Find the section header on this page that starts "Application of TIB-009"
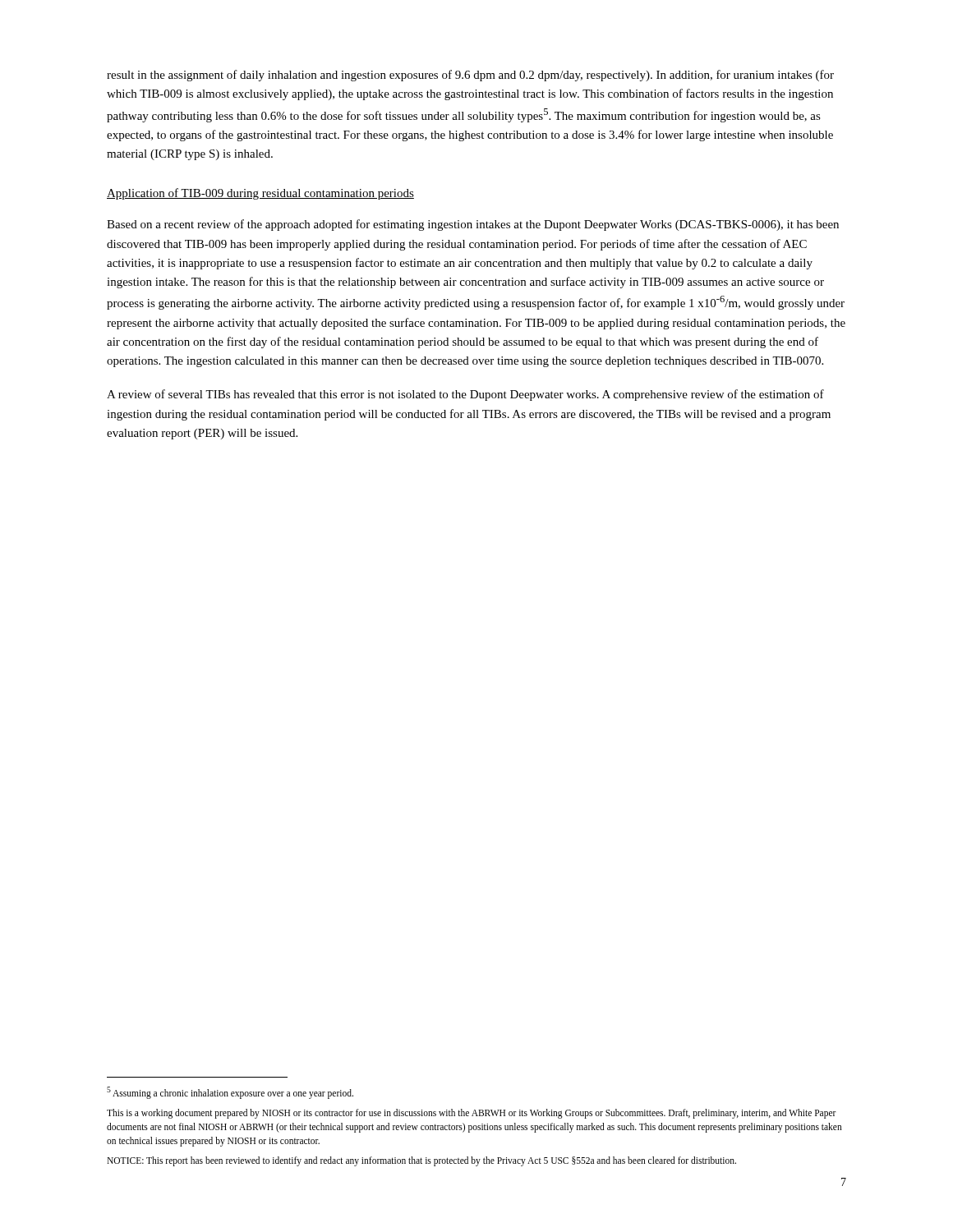953x1232 pixels. coord(260,193)
